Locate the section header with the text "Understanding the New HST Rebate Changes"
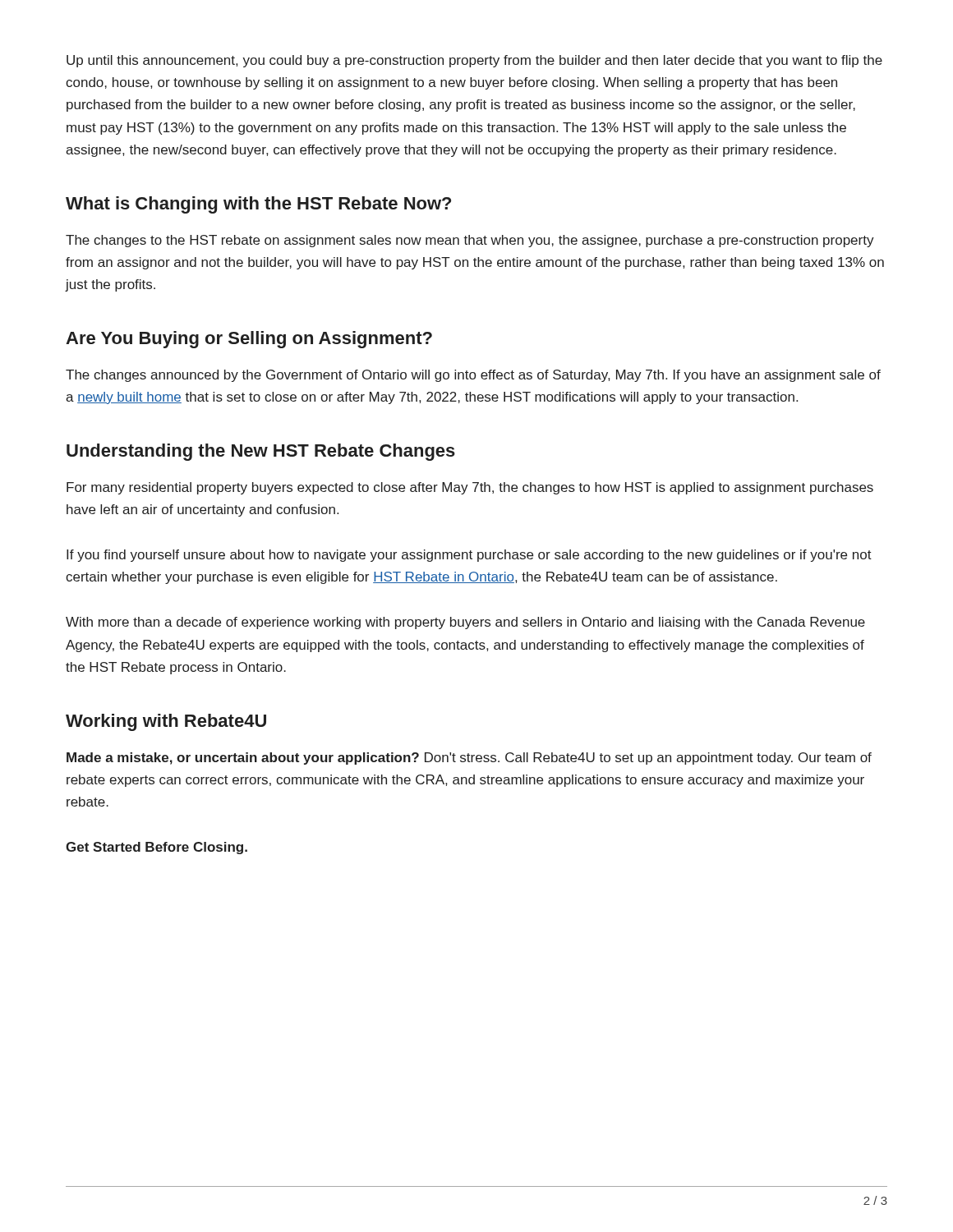The image size is (953, 1232). (x=261, y=451)
